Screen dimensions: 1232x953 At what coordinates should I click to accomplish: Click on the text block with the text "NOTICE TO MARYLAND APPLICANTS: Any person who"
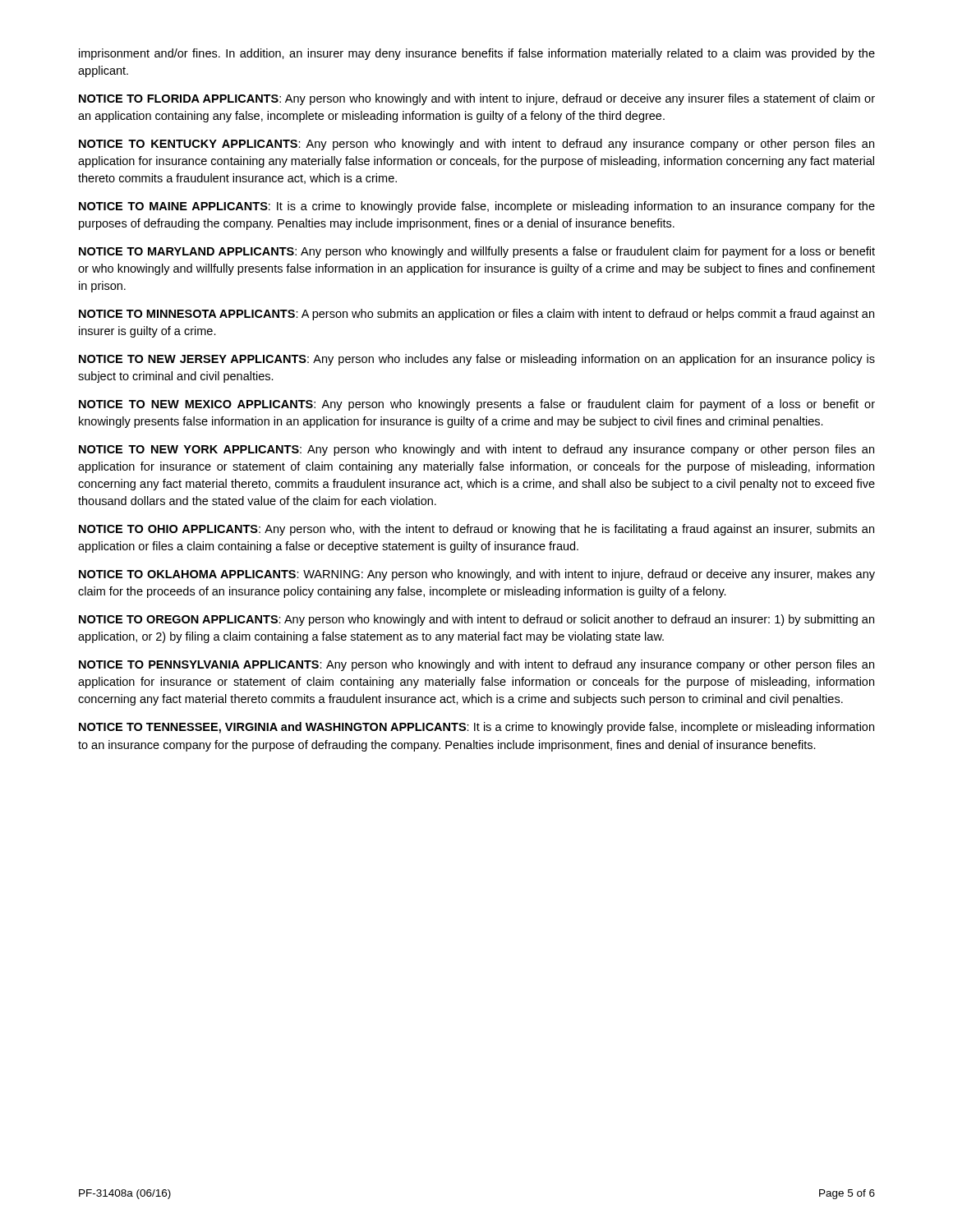476,269
